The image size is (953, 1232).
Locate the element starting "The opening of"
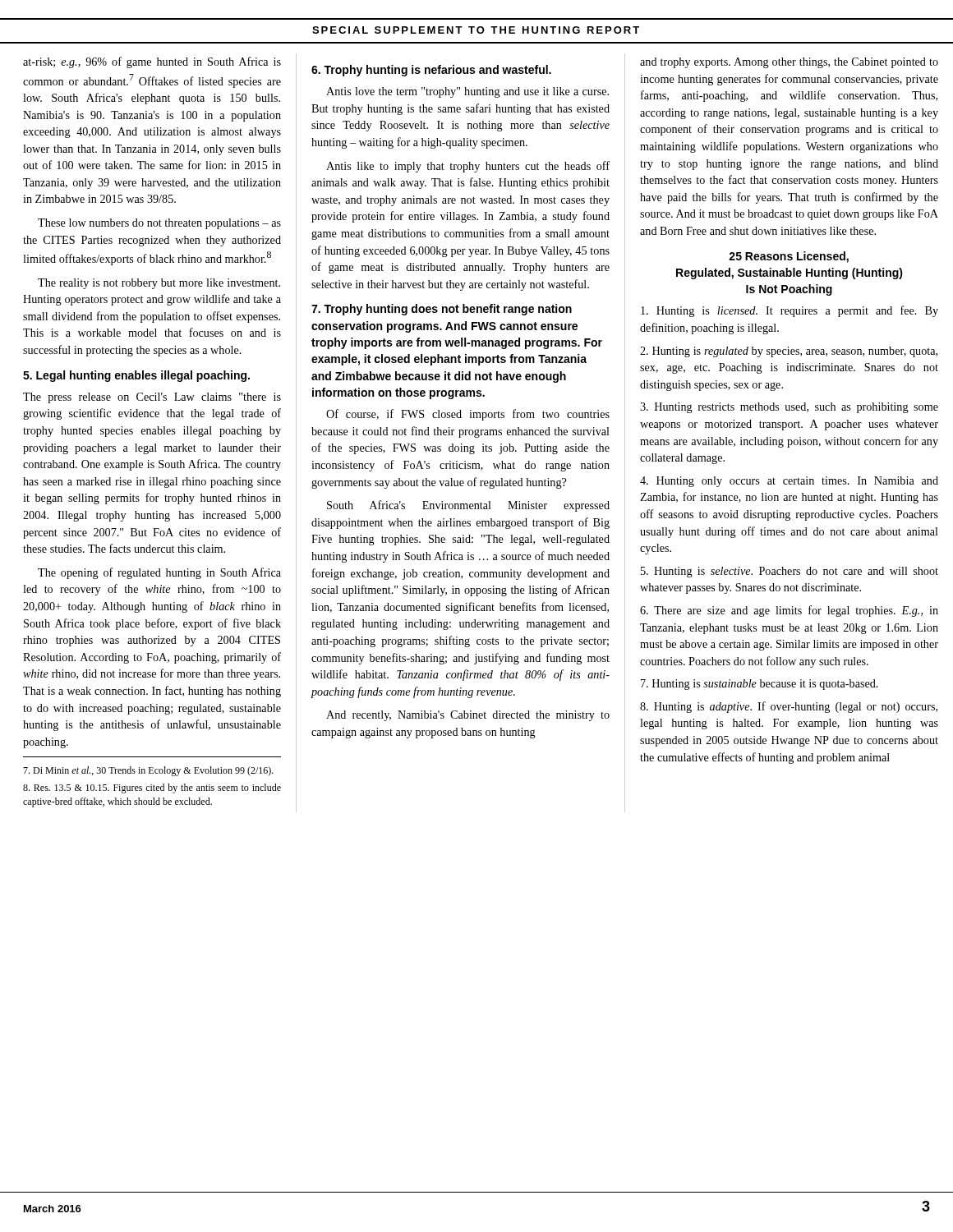pyautogui.click(x=152, y=657)
